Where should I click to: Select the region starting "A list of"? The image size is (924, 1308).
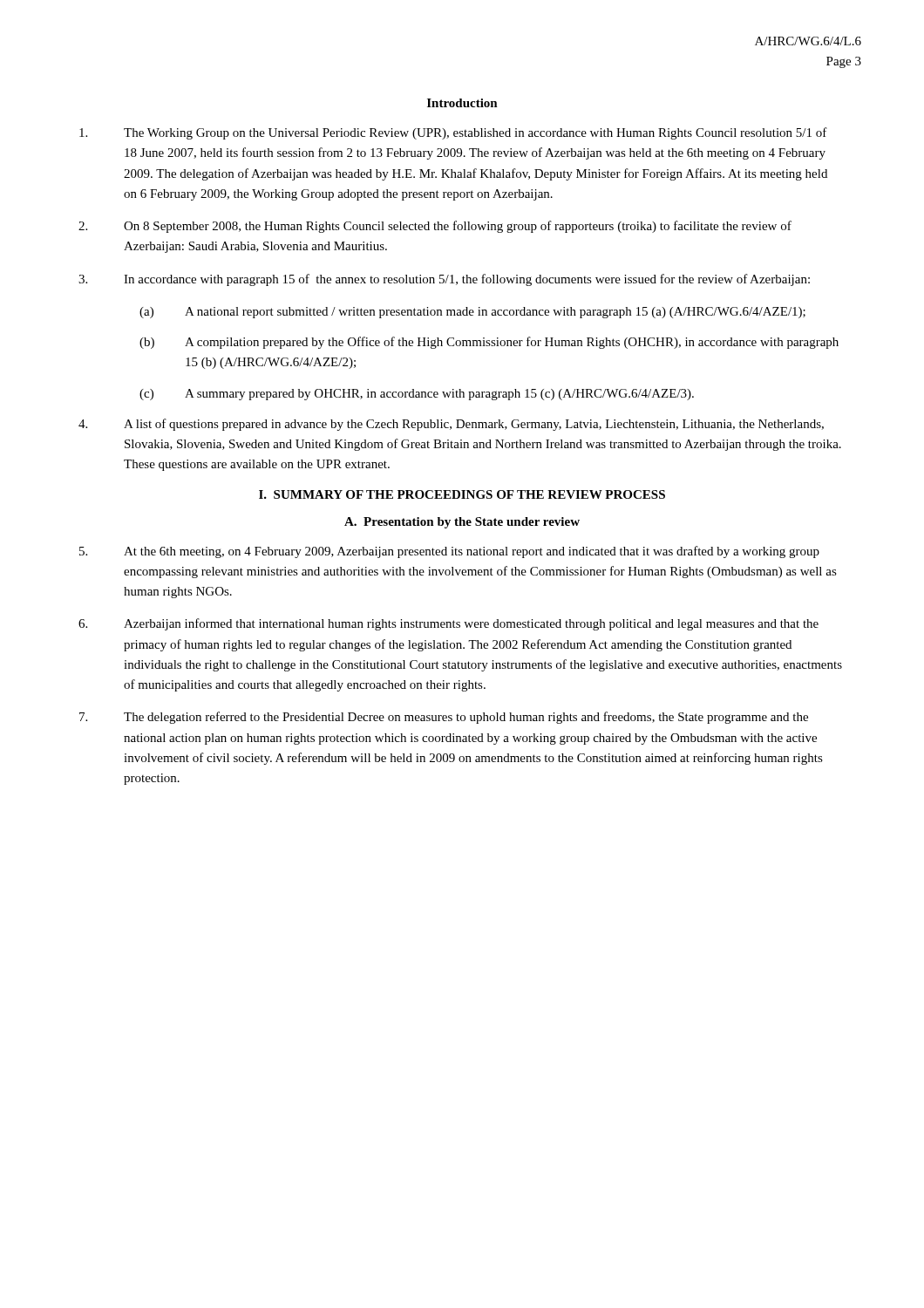tap(460, 444)
